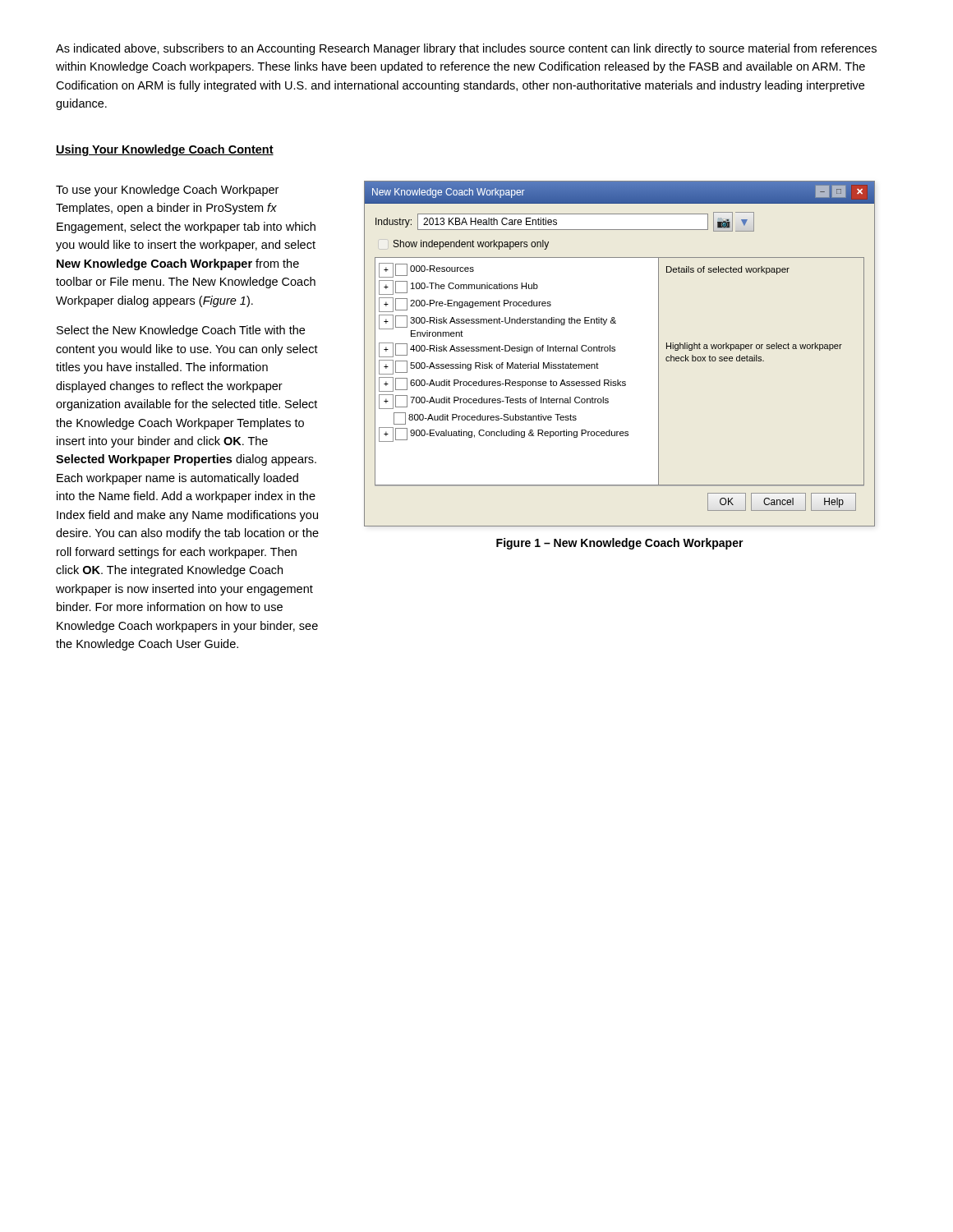
Task: Select the caption that reads "Figure 1 – New"
Action: (x=619, y=543)
